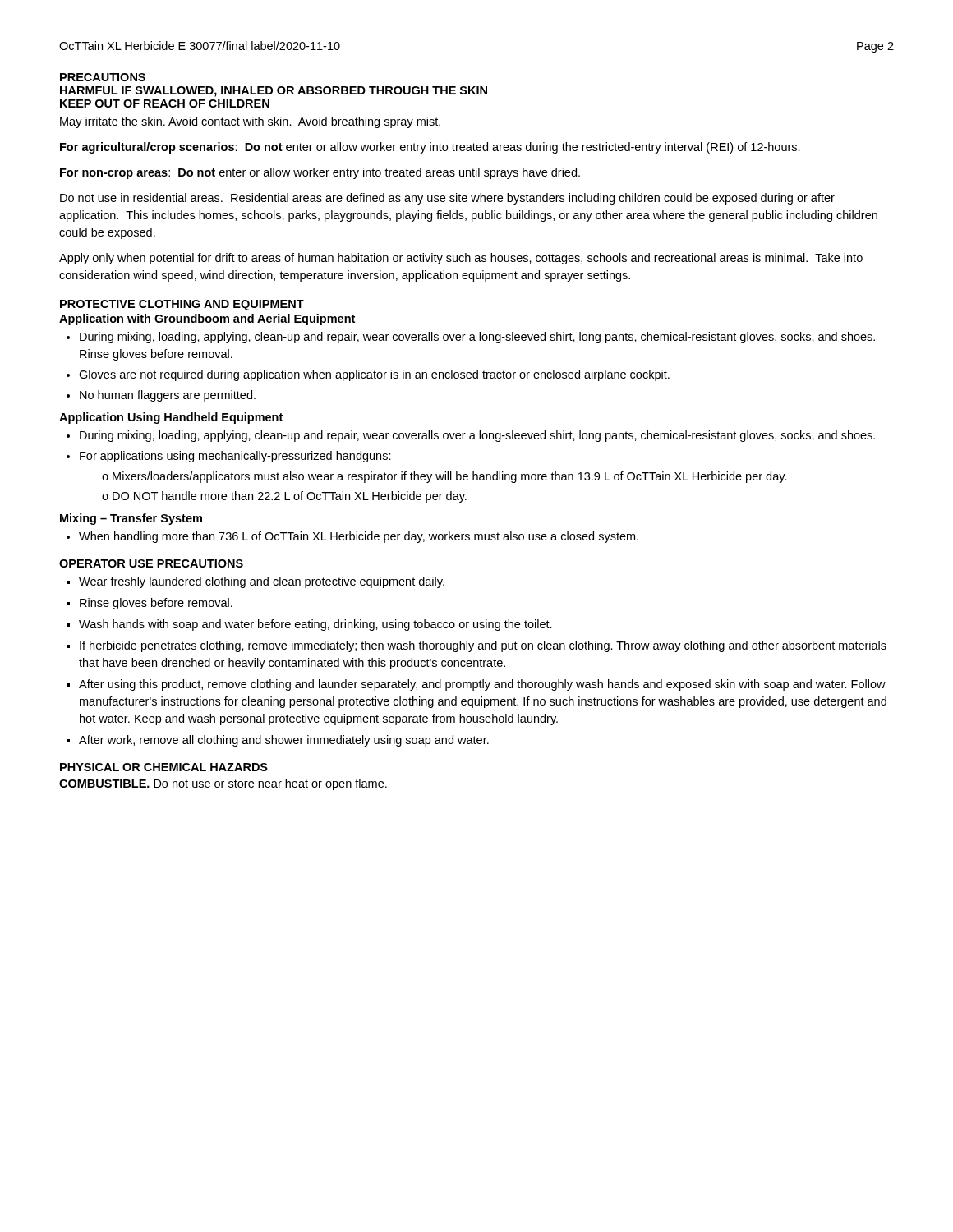The image size is (953, 1232).
Task: Navigate to the text block starting "Application Using Handheld Equipment"
Action: (171, 417)
